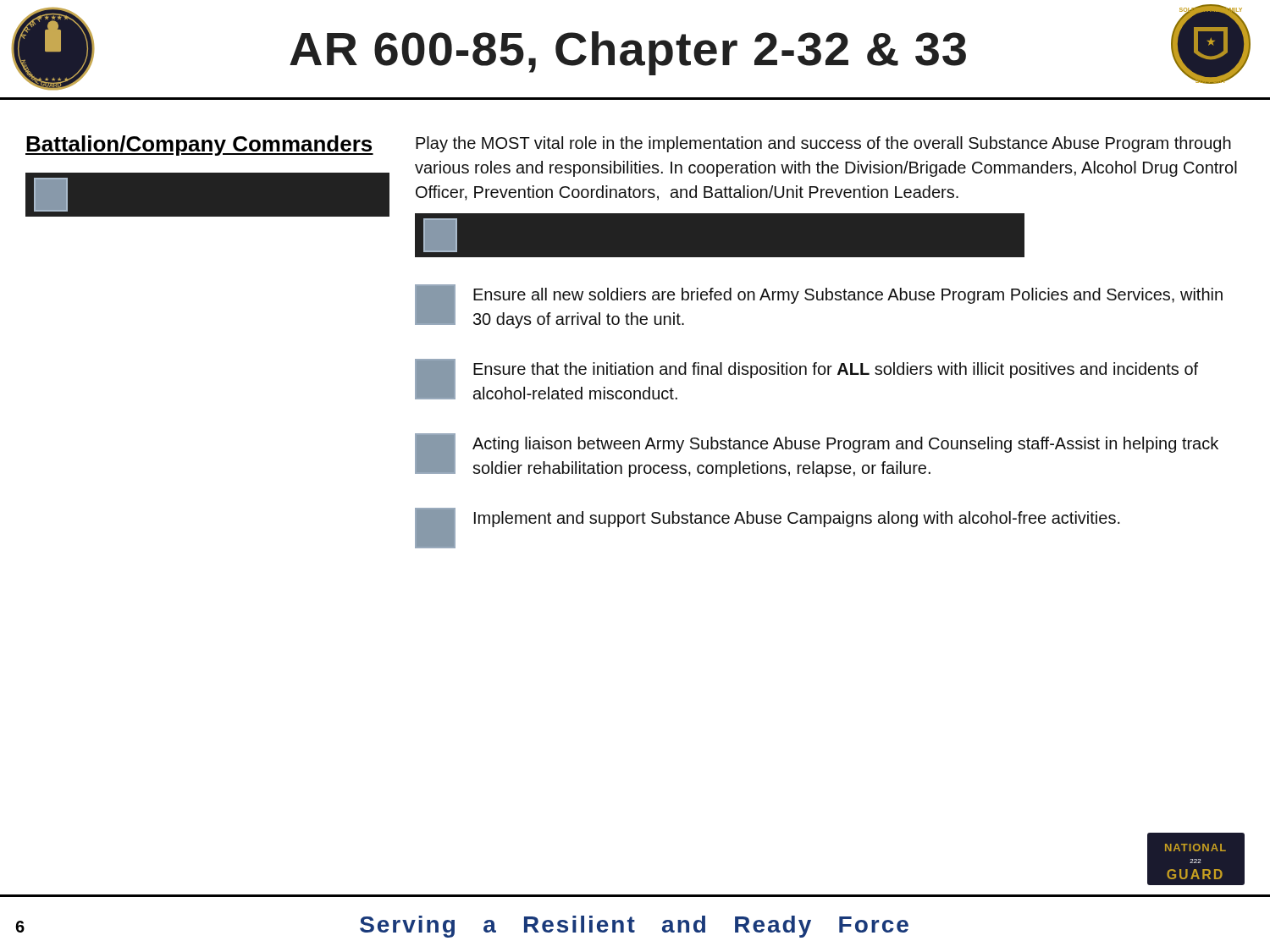Select the section header containing "Battalion/Company Commanders"
The height and width of the screenshot is (952, 1270).
coord(199,144)
